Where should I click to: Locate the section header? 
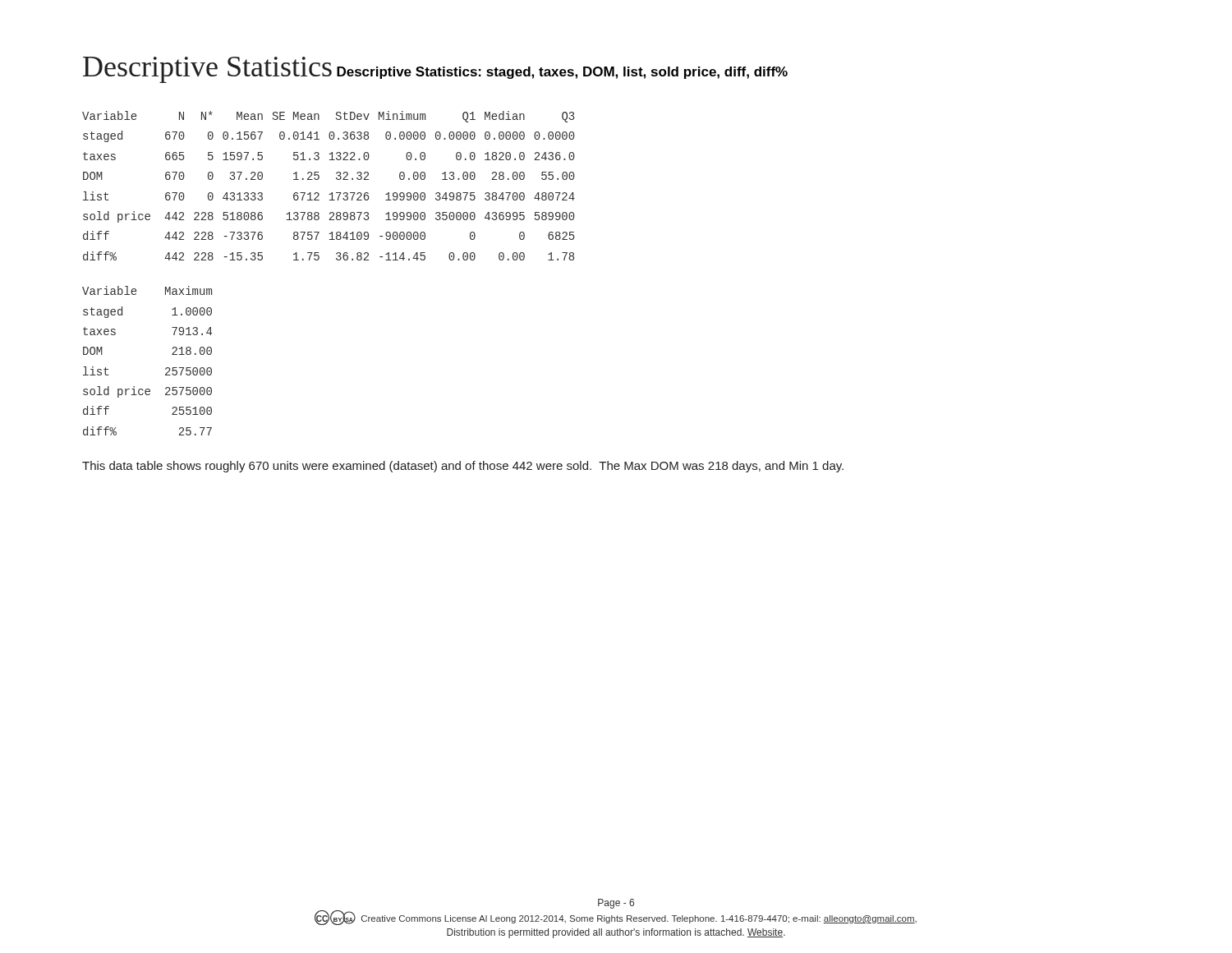[562, 72]
